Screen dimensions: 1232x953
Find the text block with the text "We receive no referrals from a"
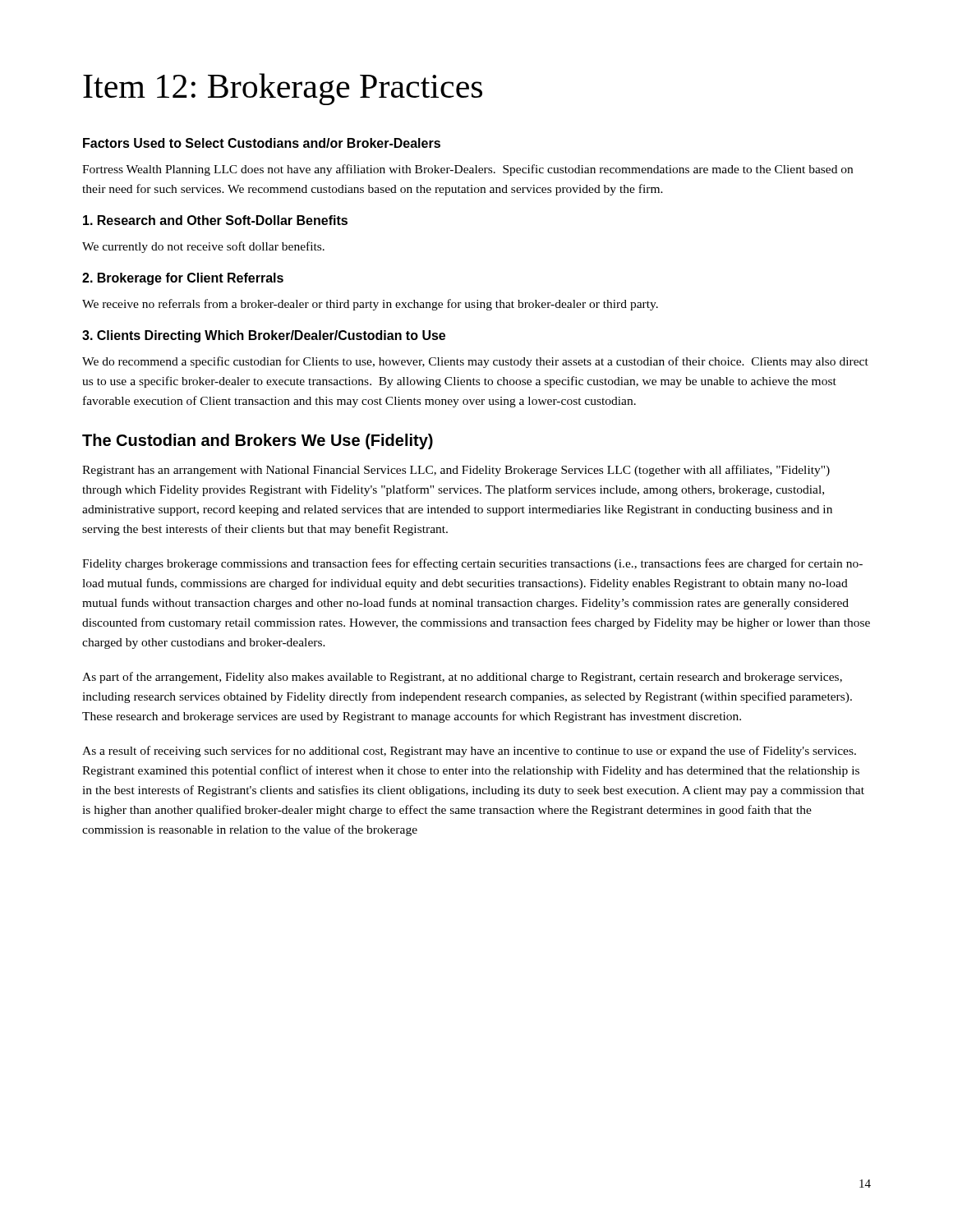476,304
